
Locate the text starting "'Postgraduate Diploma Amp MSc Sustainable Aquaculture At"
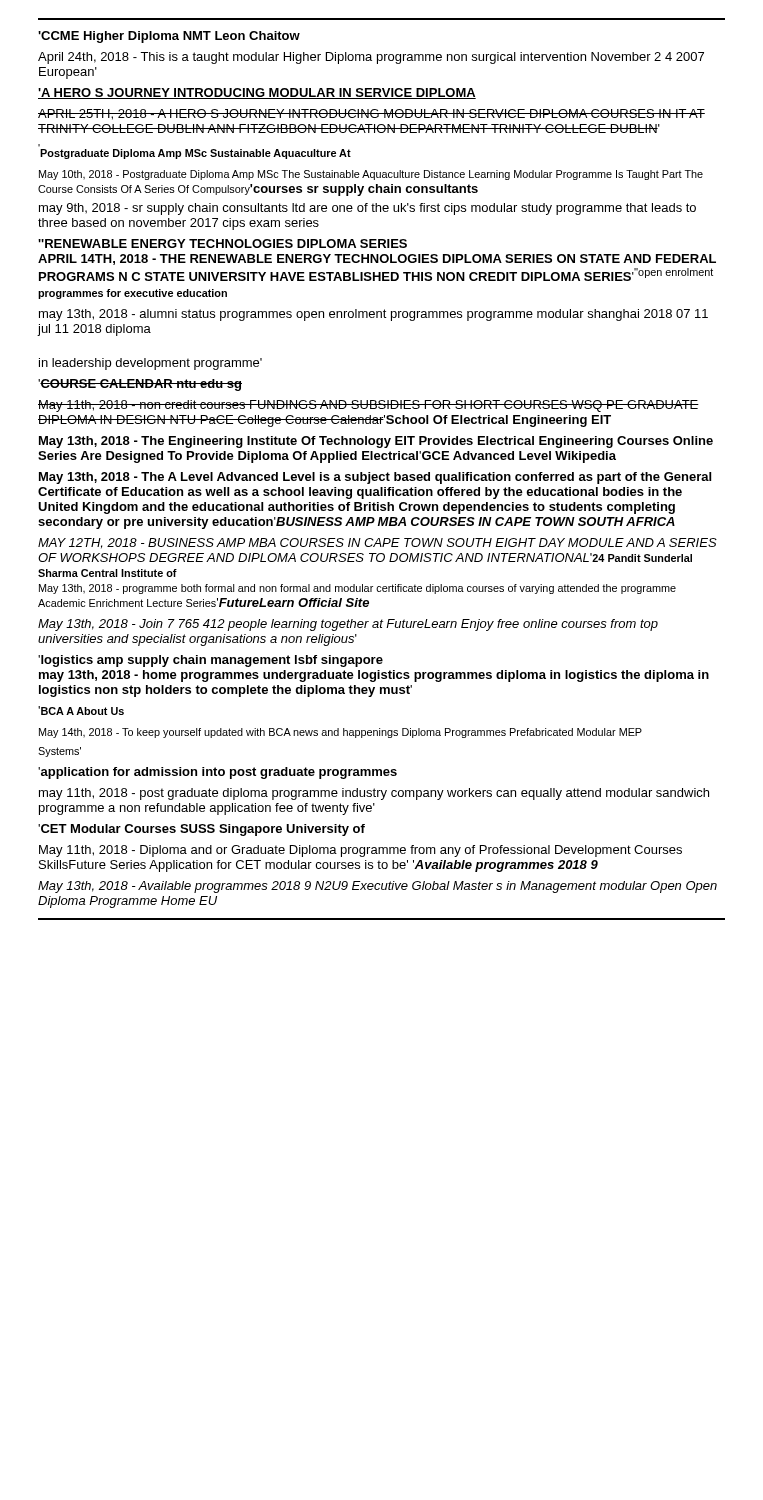tap(196, 154)
